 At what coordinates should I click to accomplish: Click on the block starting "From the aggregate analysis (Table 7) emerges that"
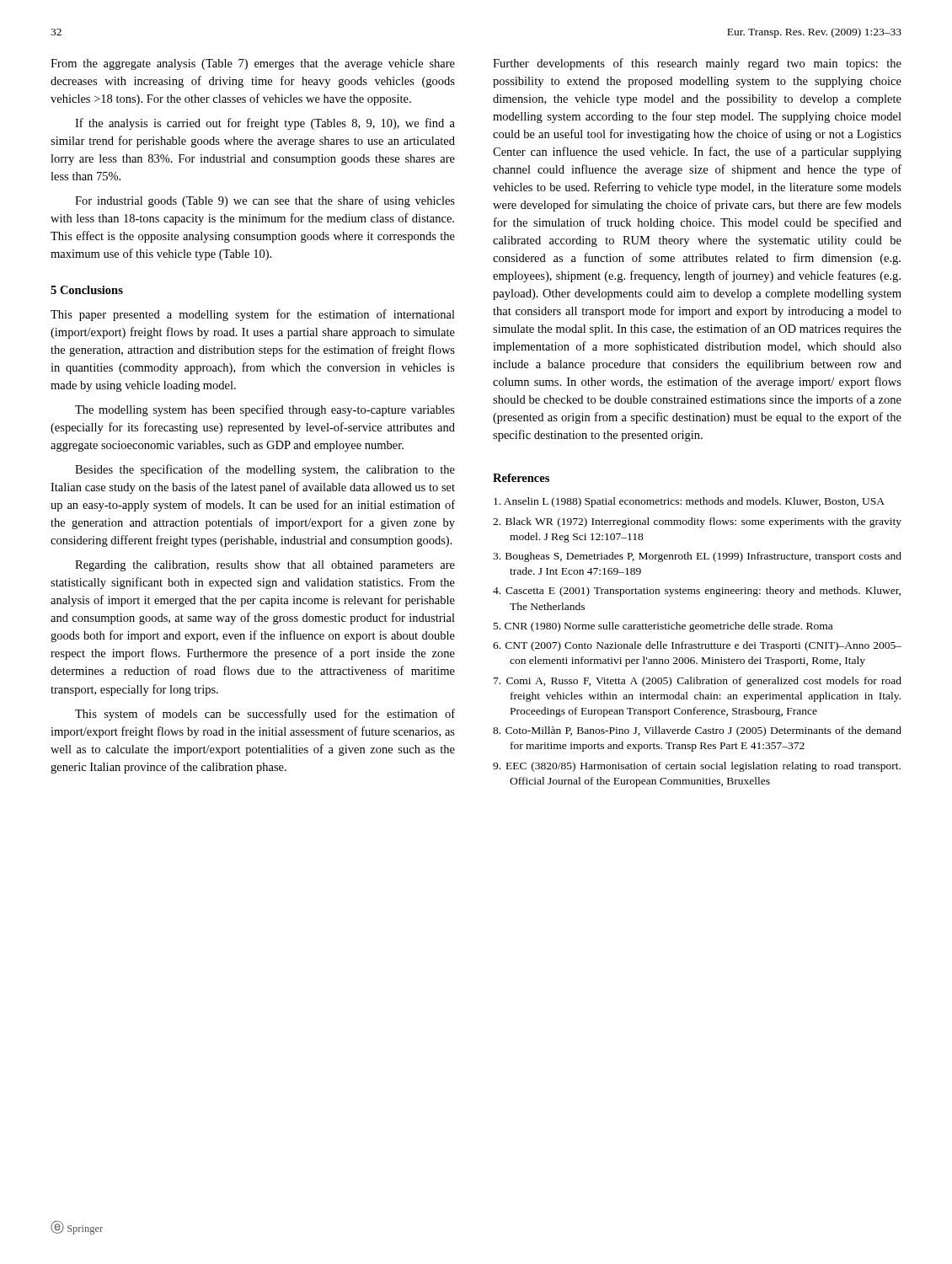pos(253,81)
